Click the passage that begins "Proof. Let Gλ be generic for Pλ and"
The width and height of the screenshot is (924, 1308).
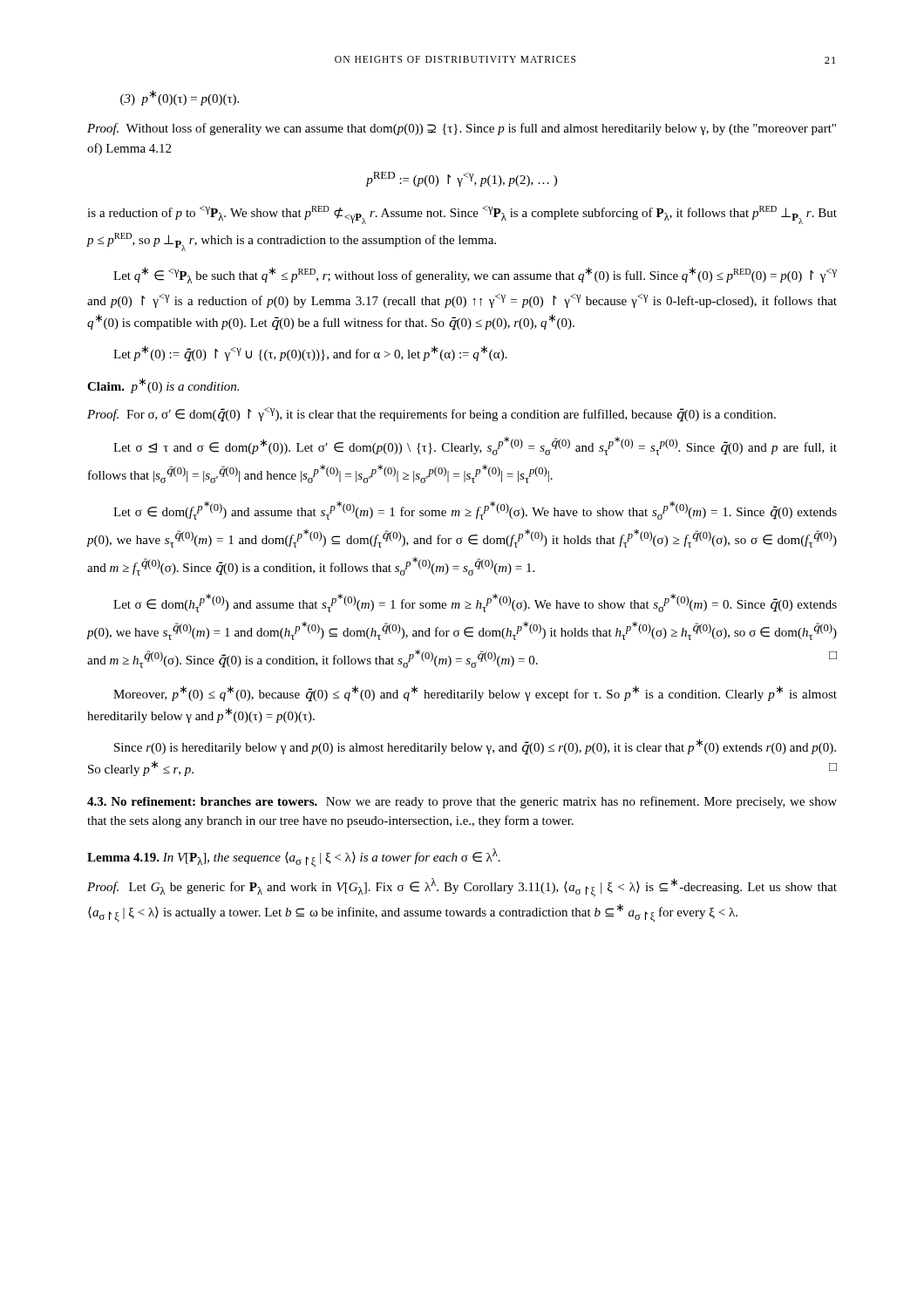(462, 900)
